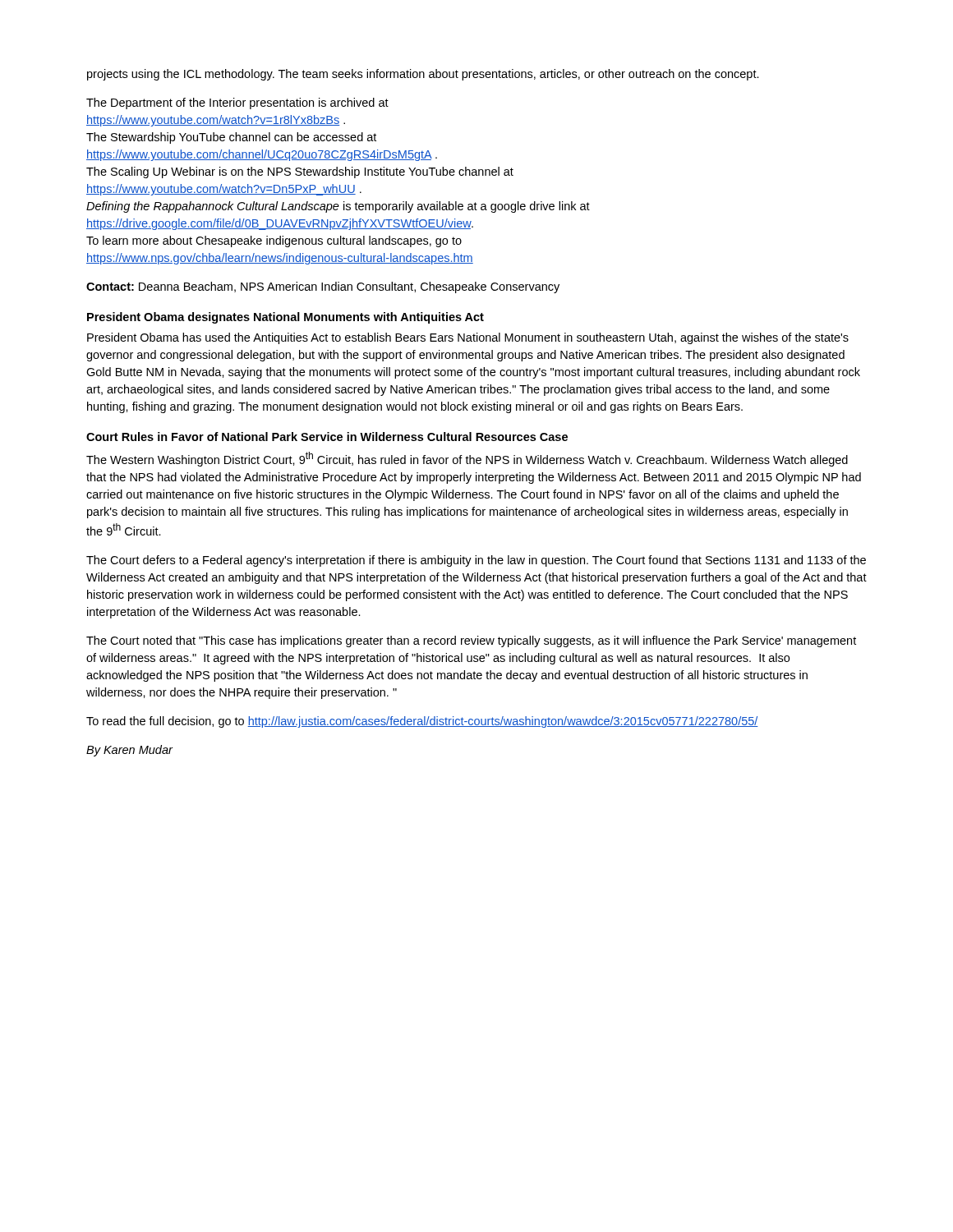Locate the block of text that opens with "projects using the"

coord(423,74)
